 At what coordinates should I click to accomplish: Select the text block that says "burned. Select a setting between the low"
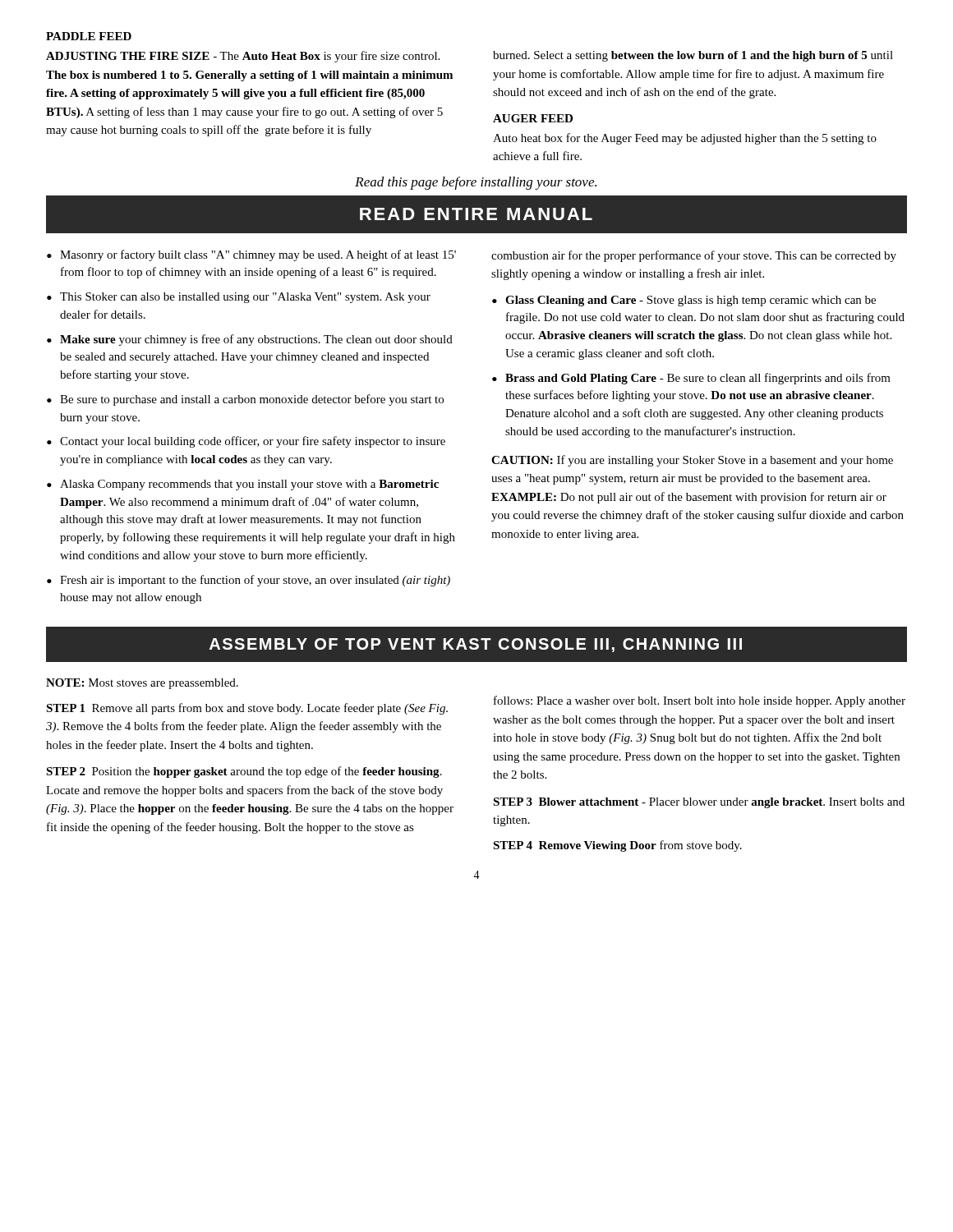tap(693, 73)
